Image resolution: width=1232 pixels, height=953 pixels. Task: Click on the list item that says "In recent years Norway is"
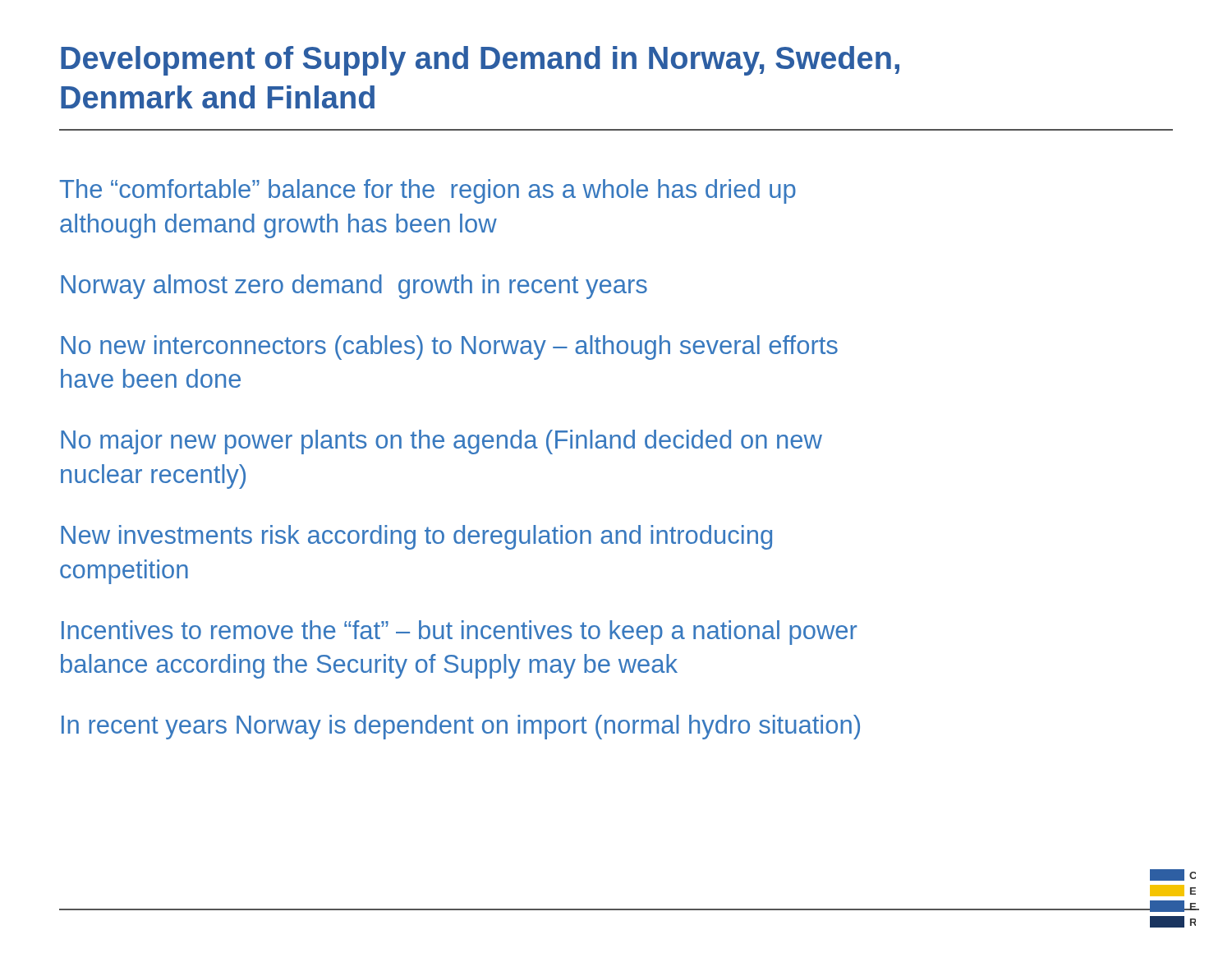coord(460,725)
